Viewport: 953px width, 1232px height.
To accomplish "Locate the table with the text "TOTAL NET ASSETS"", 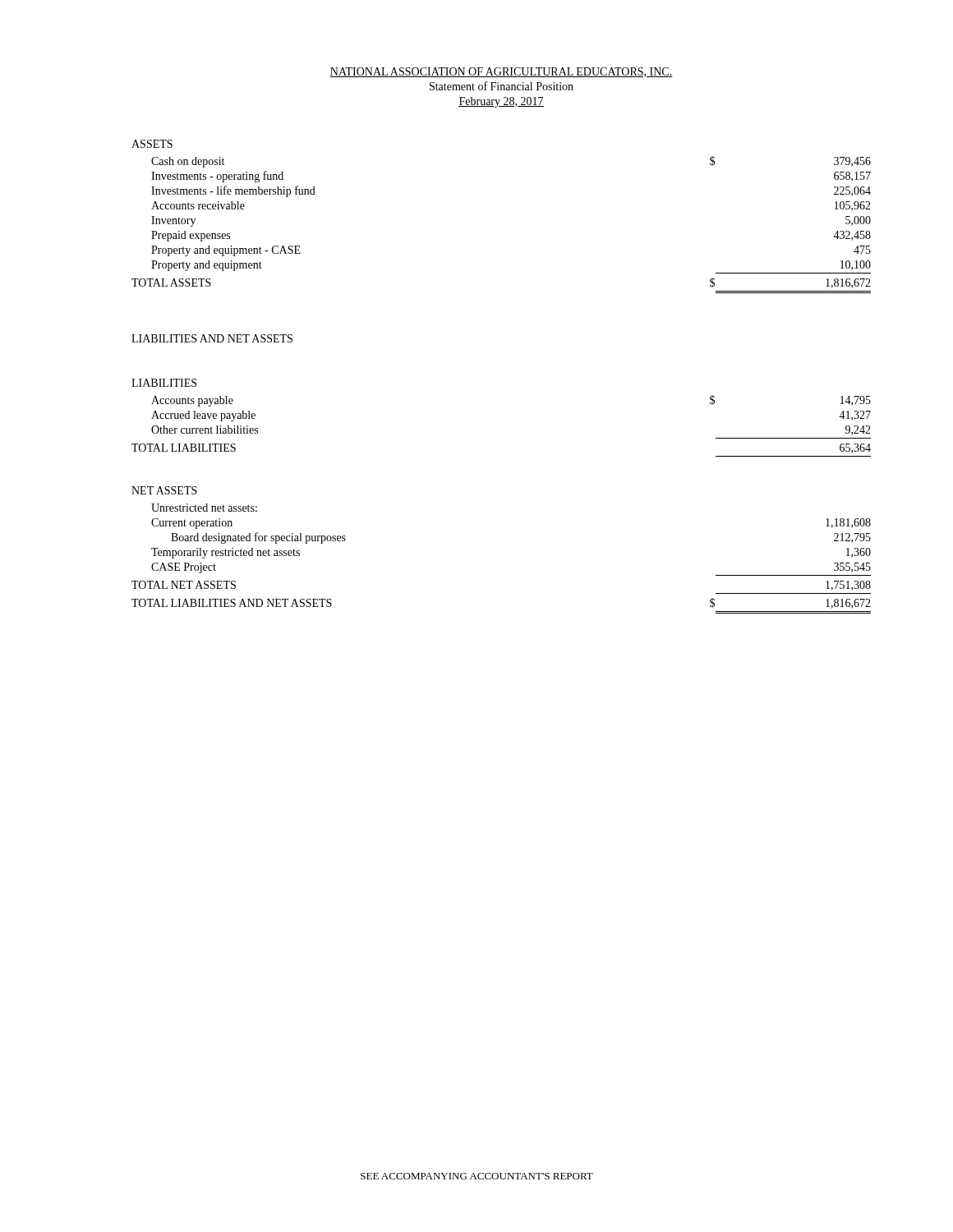I will tap(501, 557).
